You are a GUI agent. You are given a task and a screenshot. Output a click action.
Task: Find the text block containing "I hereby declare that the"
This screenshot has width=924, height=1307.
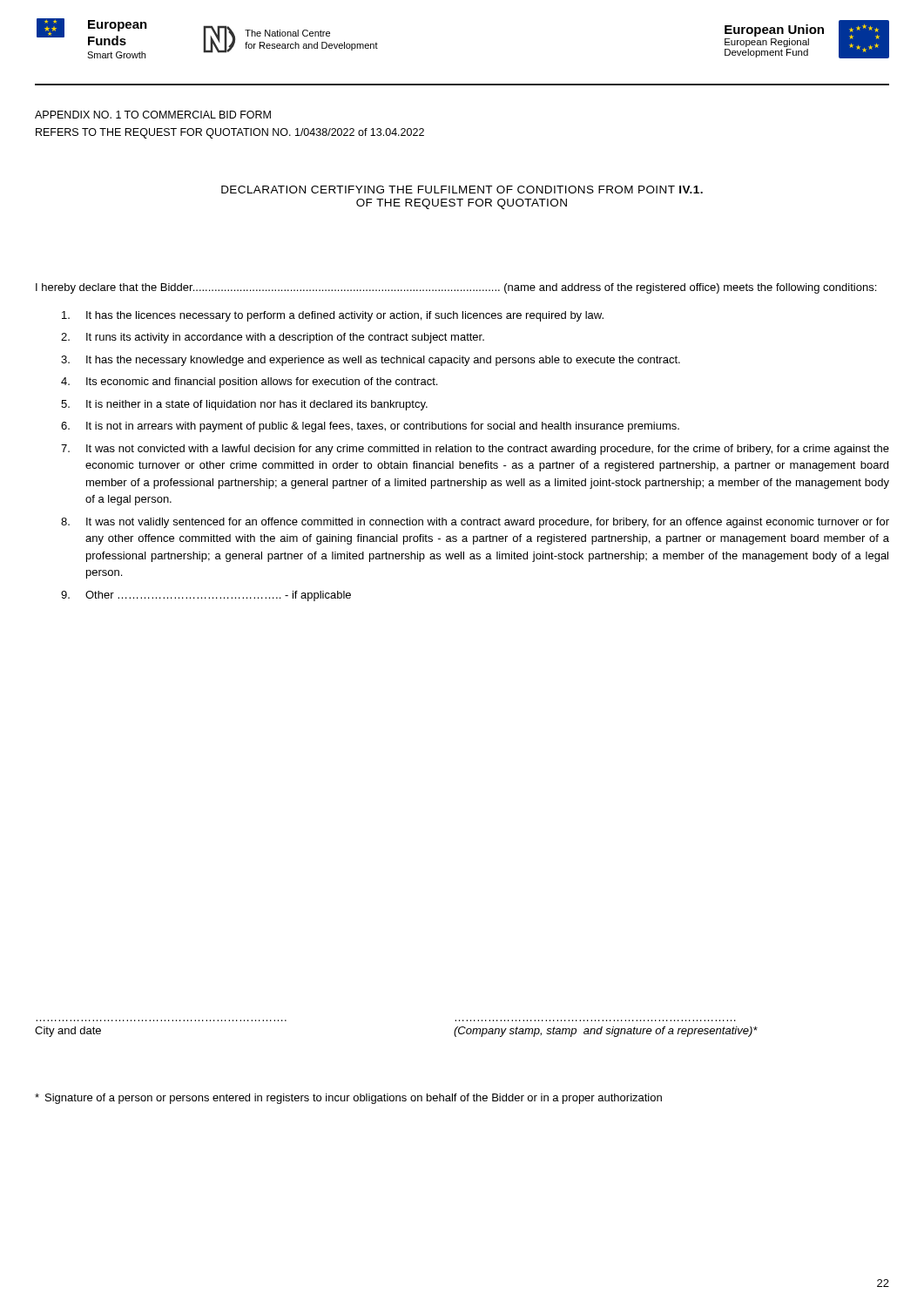pos(456,287)
